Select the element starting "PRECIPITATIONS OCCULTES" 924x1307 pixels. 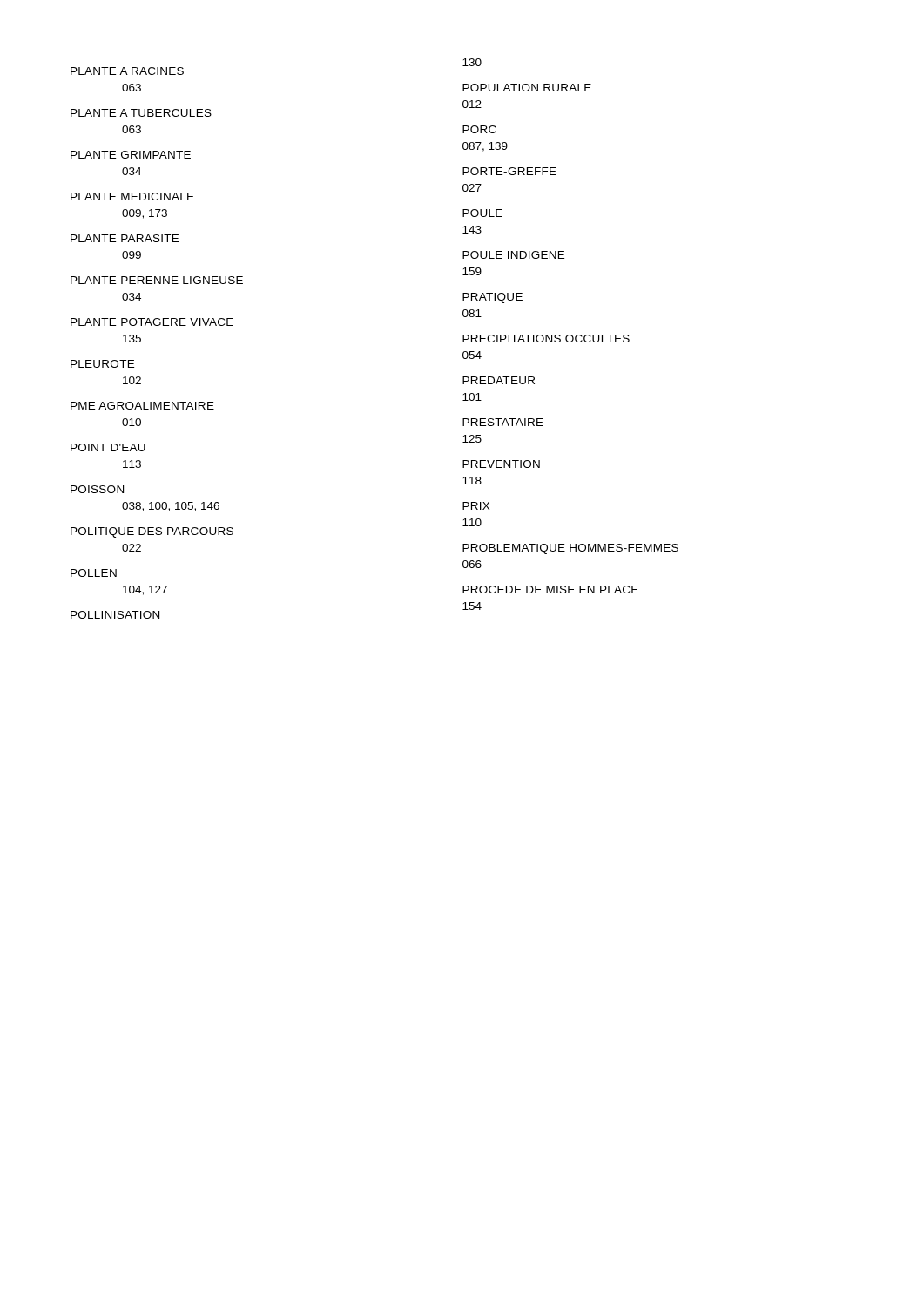coord(546,339)
